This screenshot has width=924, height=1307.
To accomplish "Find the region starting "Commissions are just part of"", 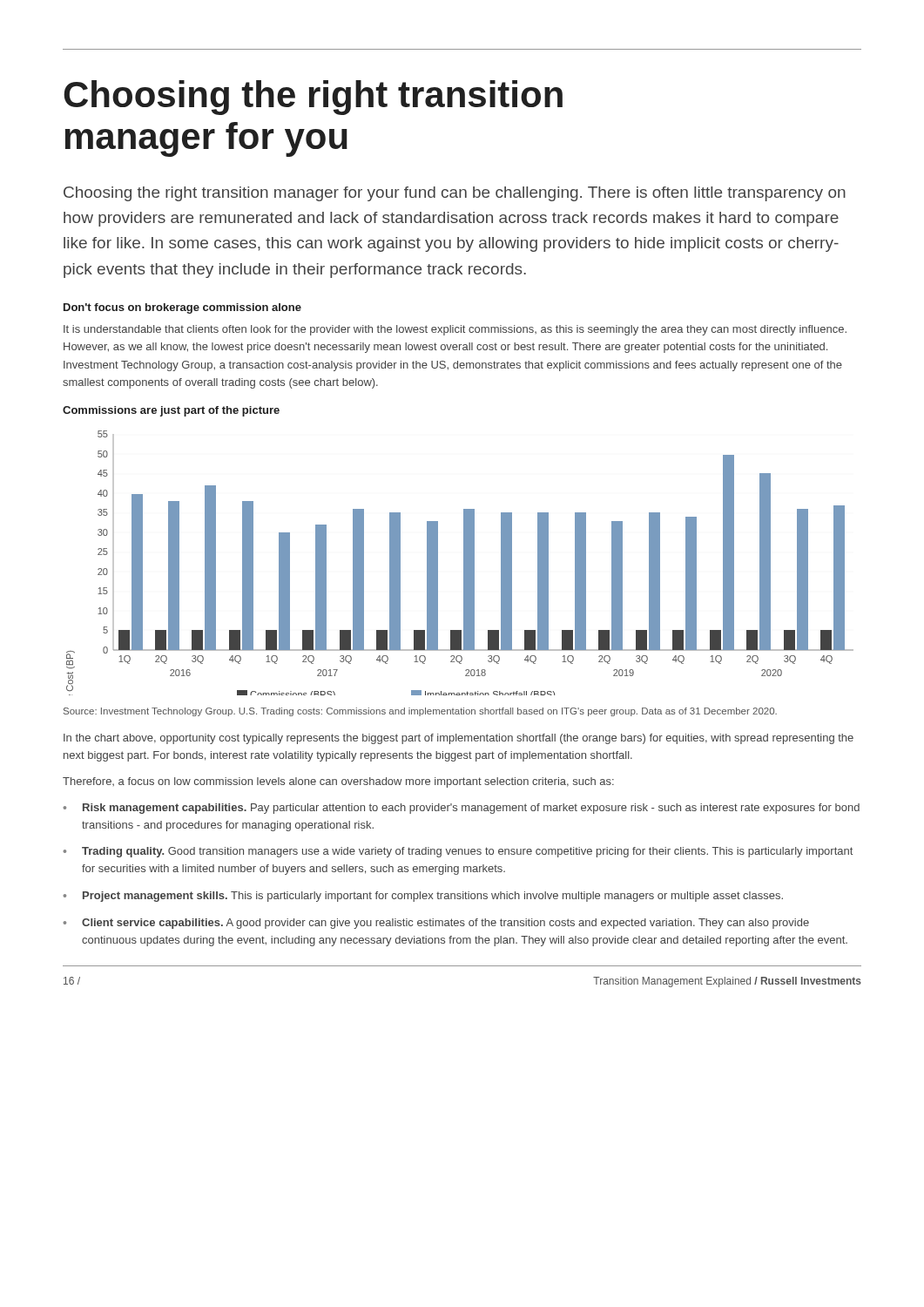I will pyautogui.click(x=171, y=410).
